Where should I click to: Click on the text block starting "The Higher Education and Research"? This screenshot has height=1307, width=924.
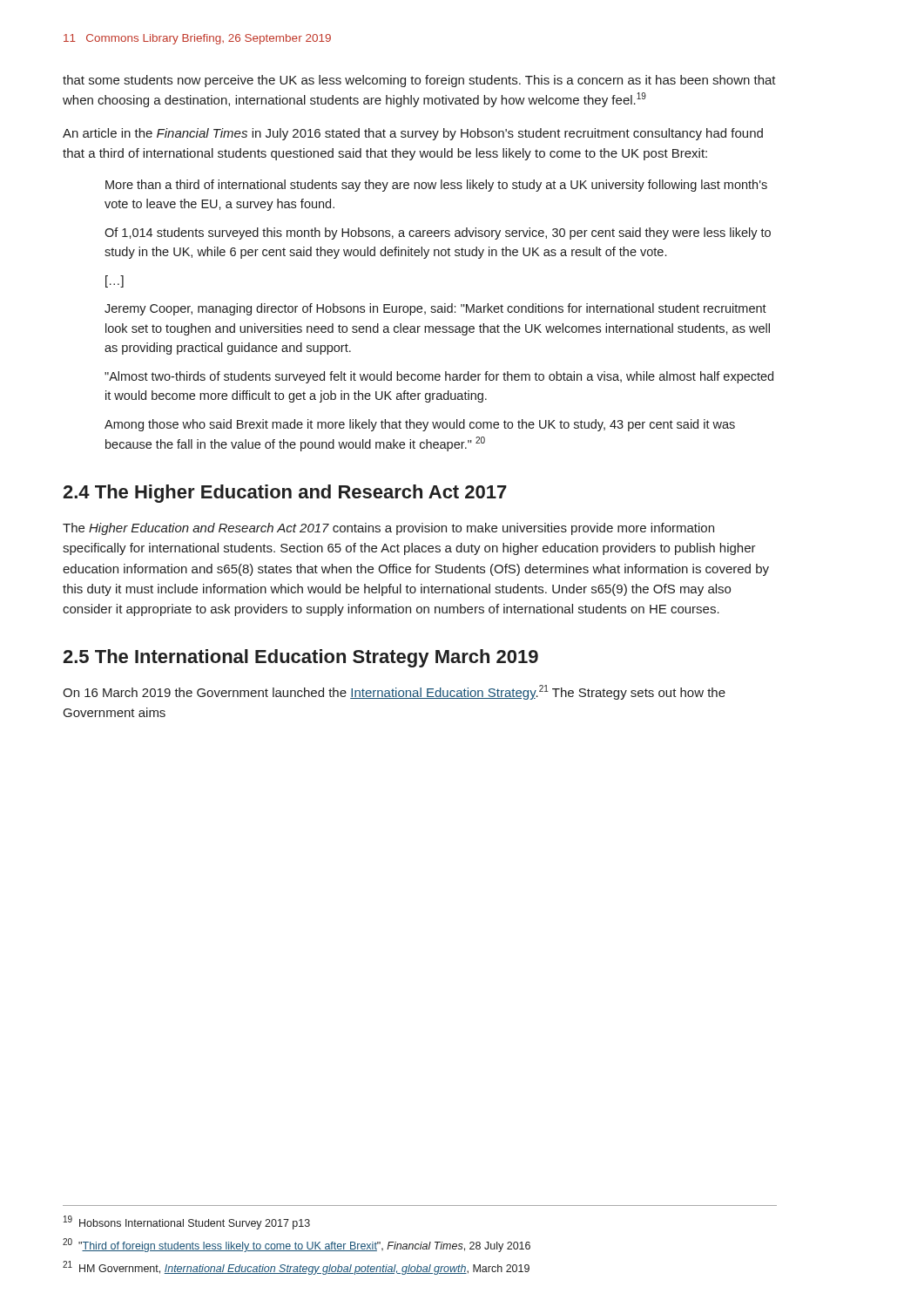416,568
